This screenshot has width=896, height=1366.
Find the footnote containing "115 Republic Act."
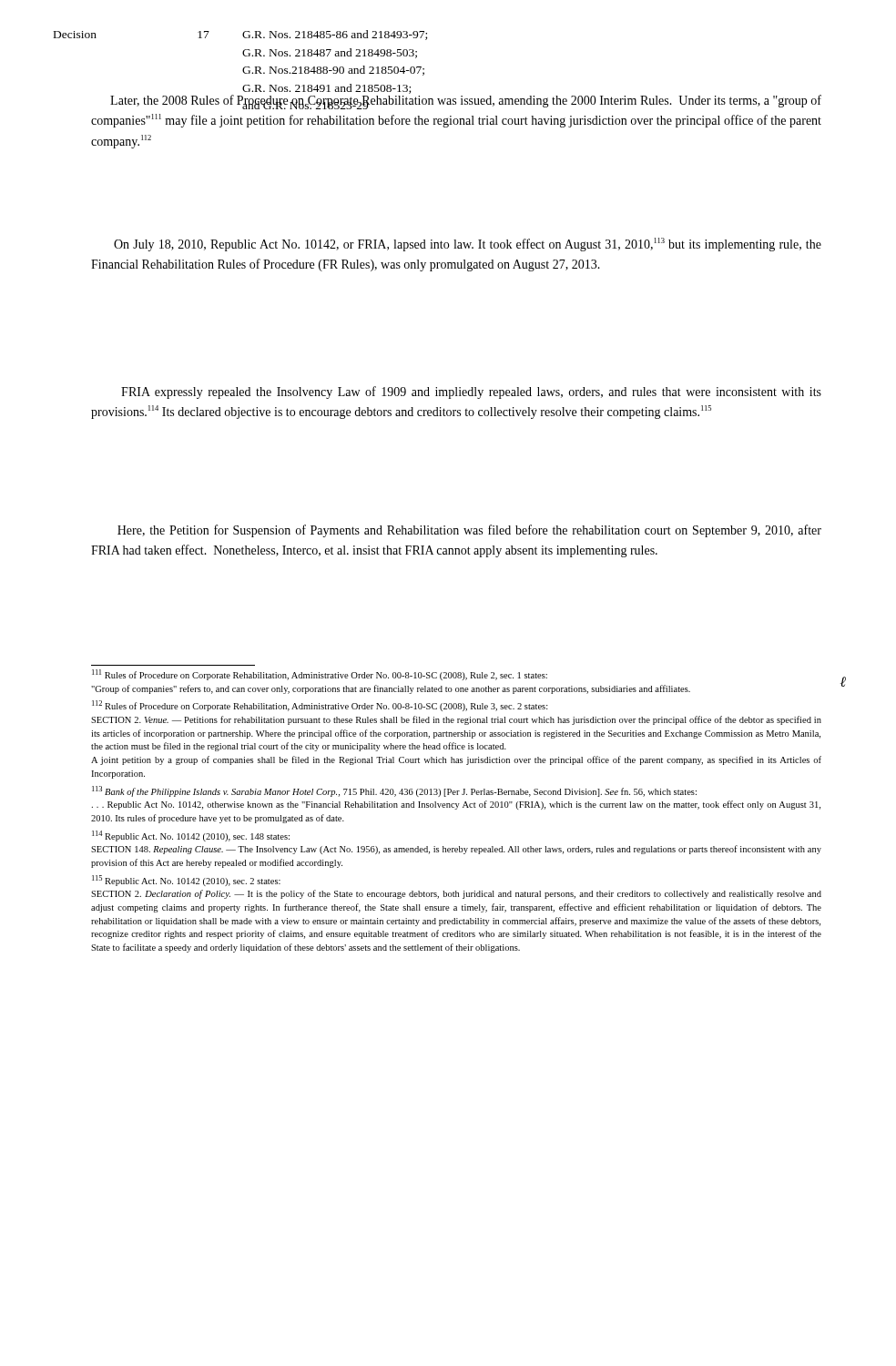(x=456, y=915)
